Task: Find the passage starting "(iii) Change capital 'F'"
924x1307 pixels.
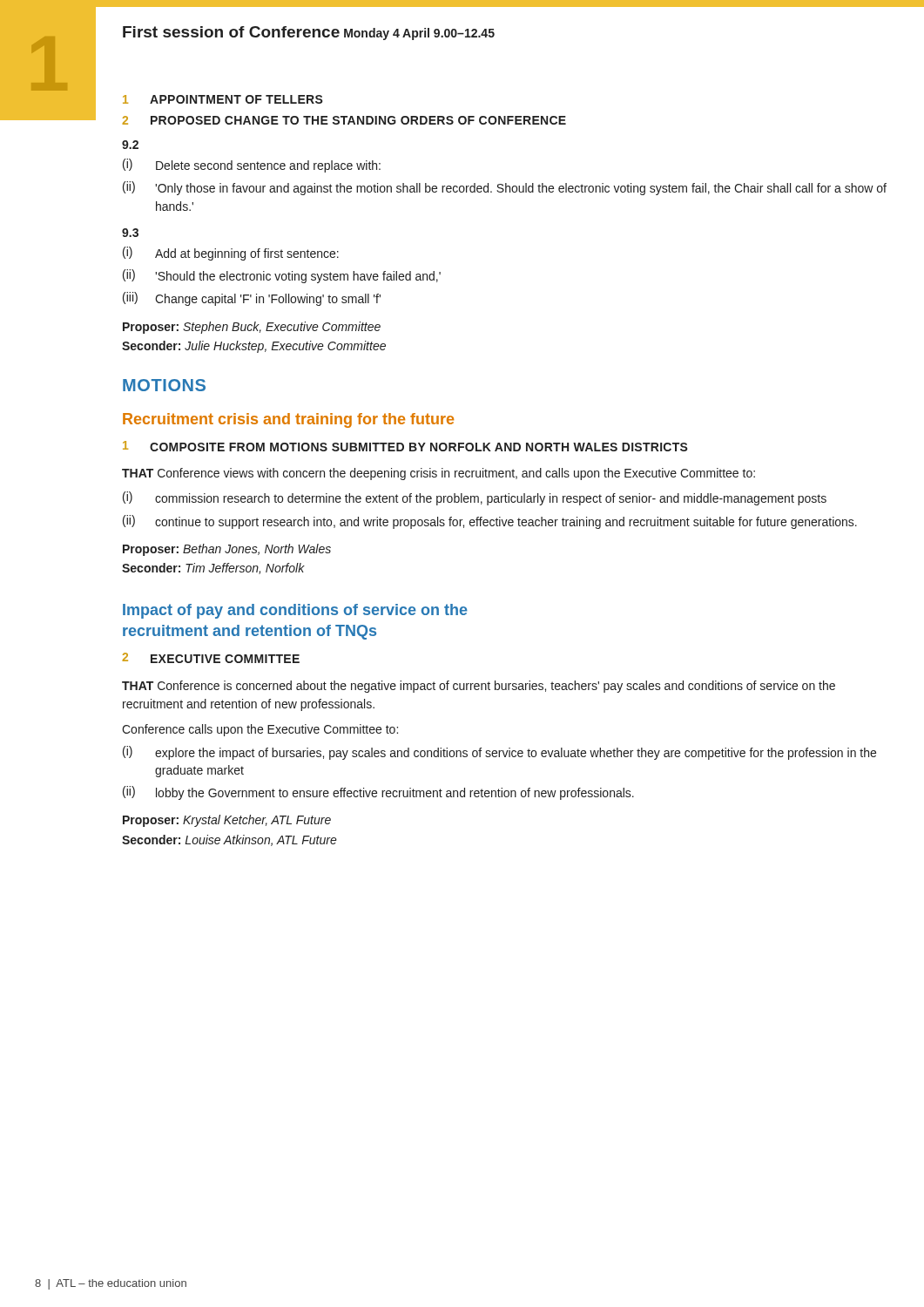Action: point(252,299)
